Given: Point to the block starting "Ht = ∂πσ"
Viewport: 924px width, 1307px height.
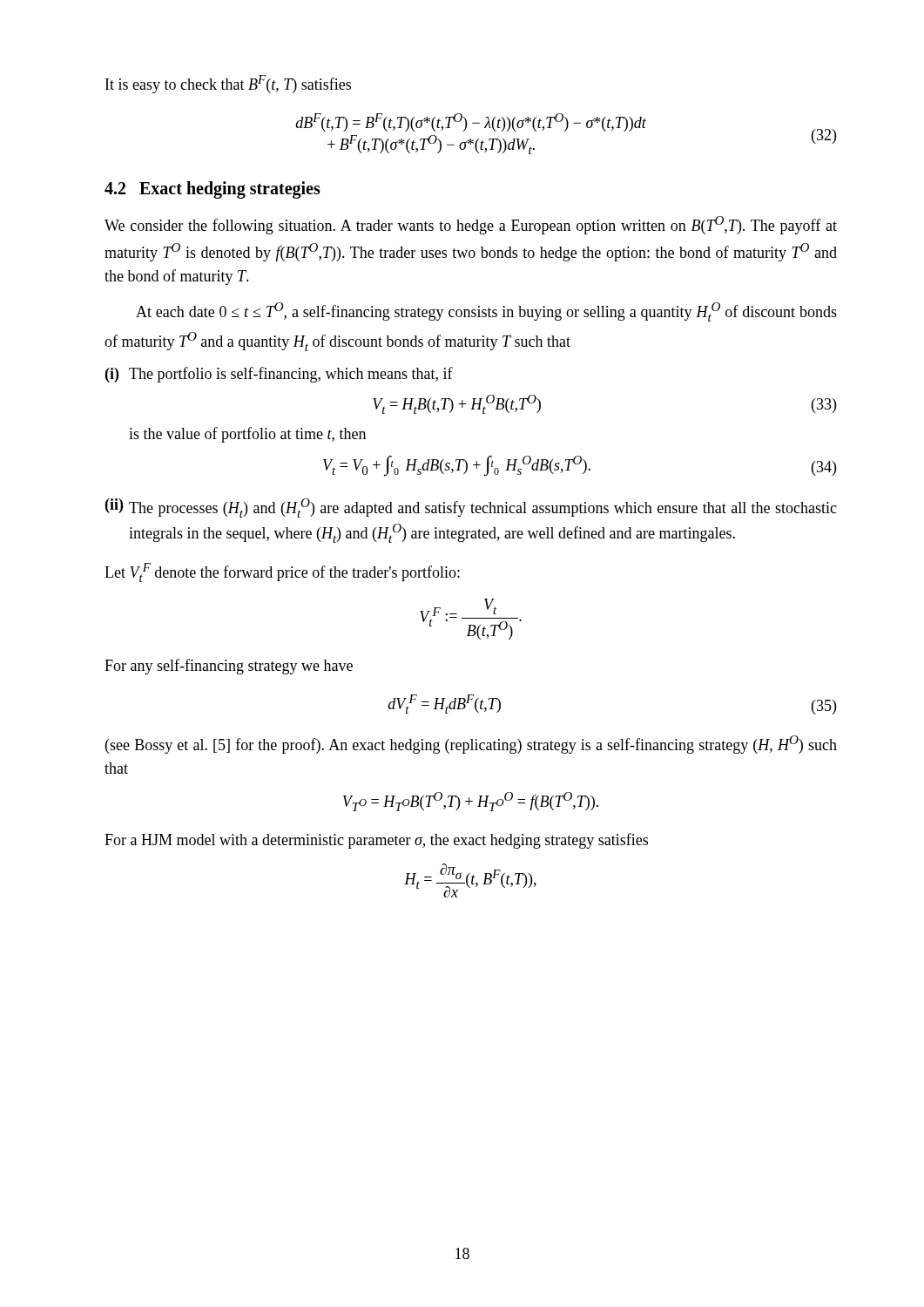Looking at the screenshot, I should (471, 881).
